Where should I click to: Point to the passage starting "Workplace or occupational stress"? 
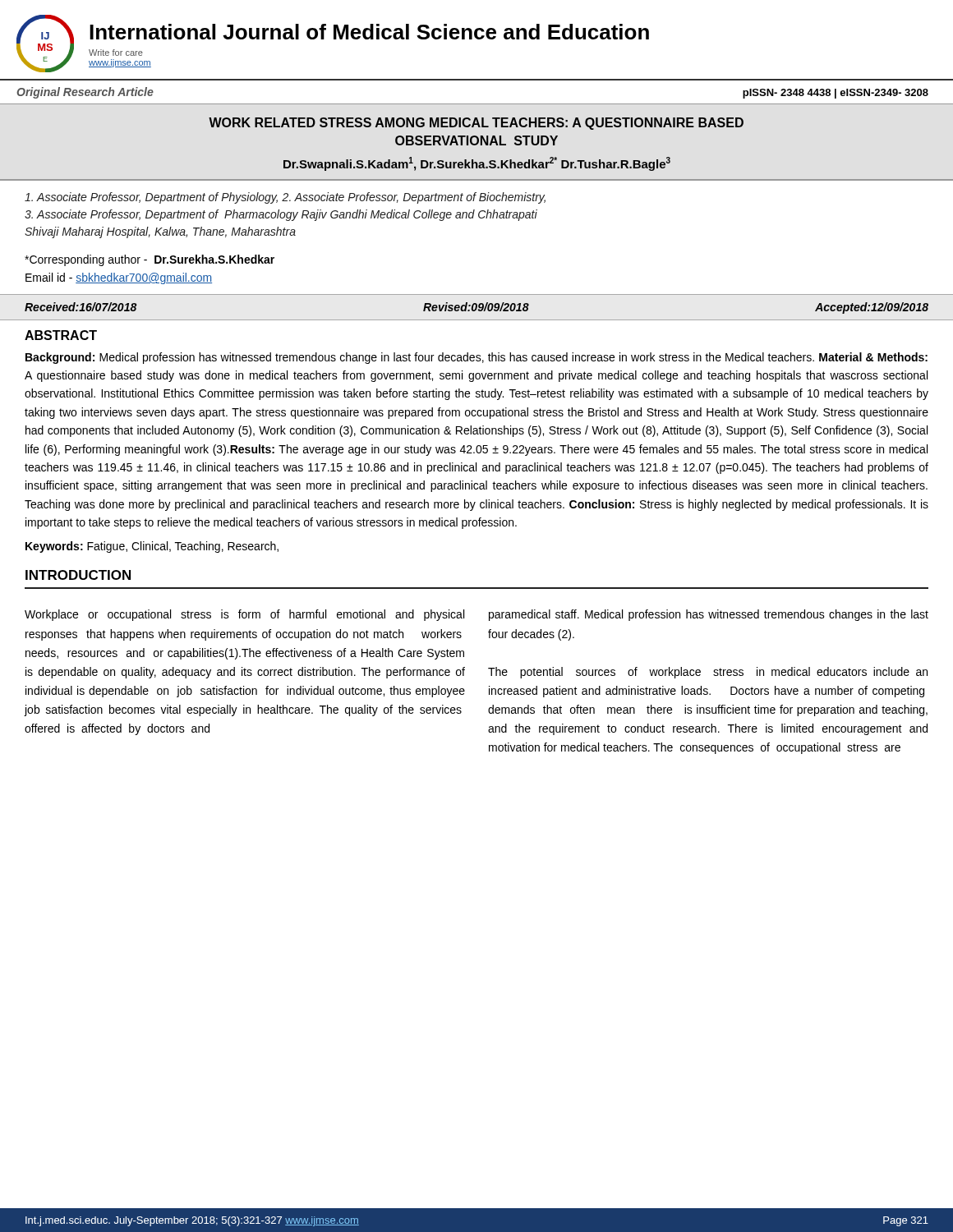tap(245, 672)
